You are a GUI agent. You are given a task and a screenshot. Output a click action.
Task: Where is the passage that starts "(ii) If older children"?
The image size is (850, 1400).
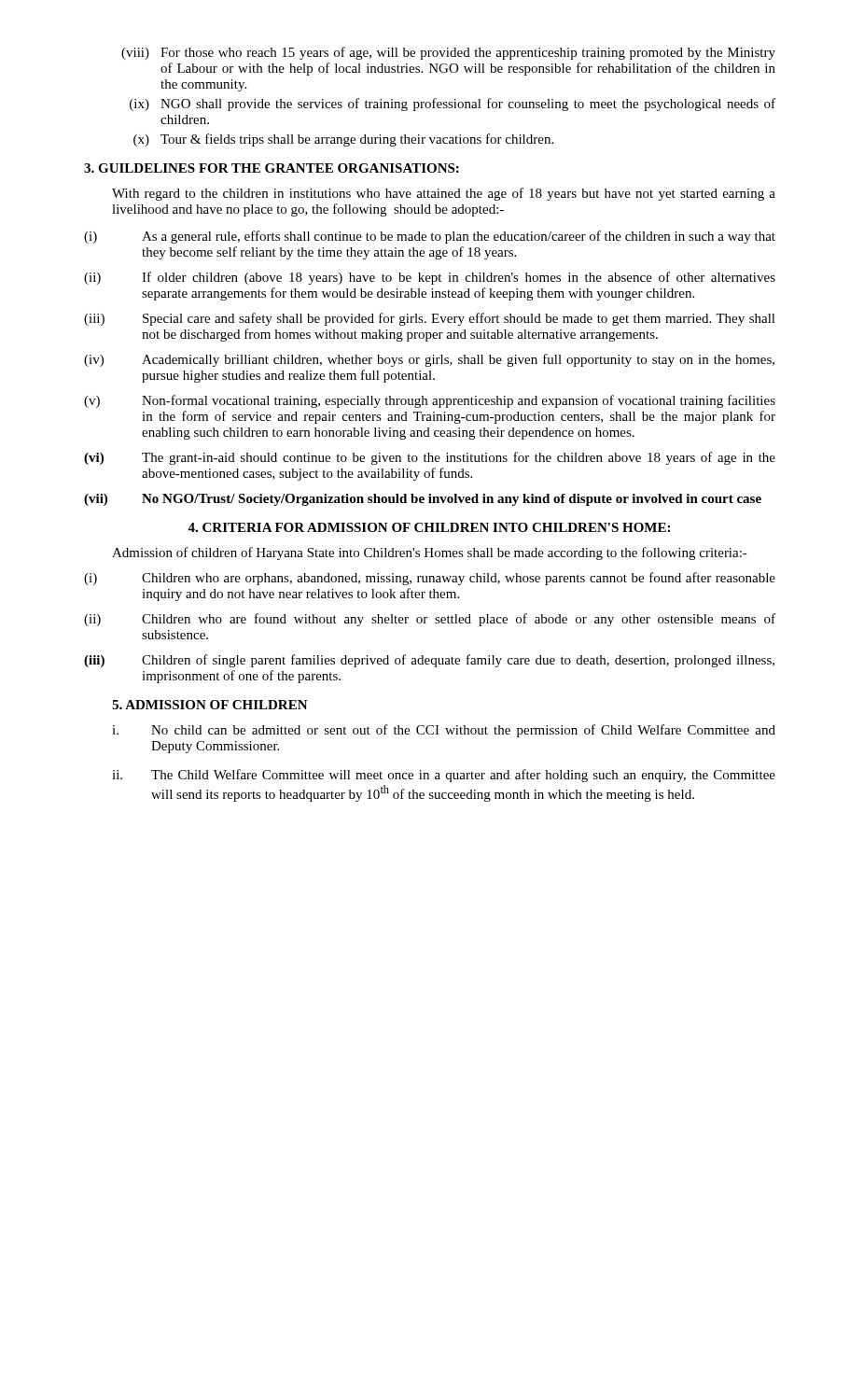(430, 286)
